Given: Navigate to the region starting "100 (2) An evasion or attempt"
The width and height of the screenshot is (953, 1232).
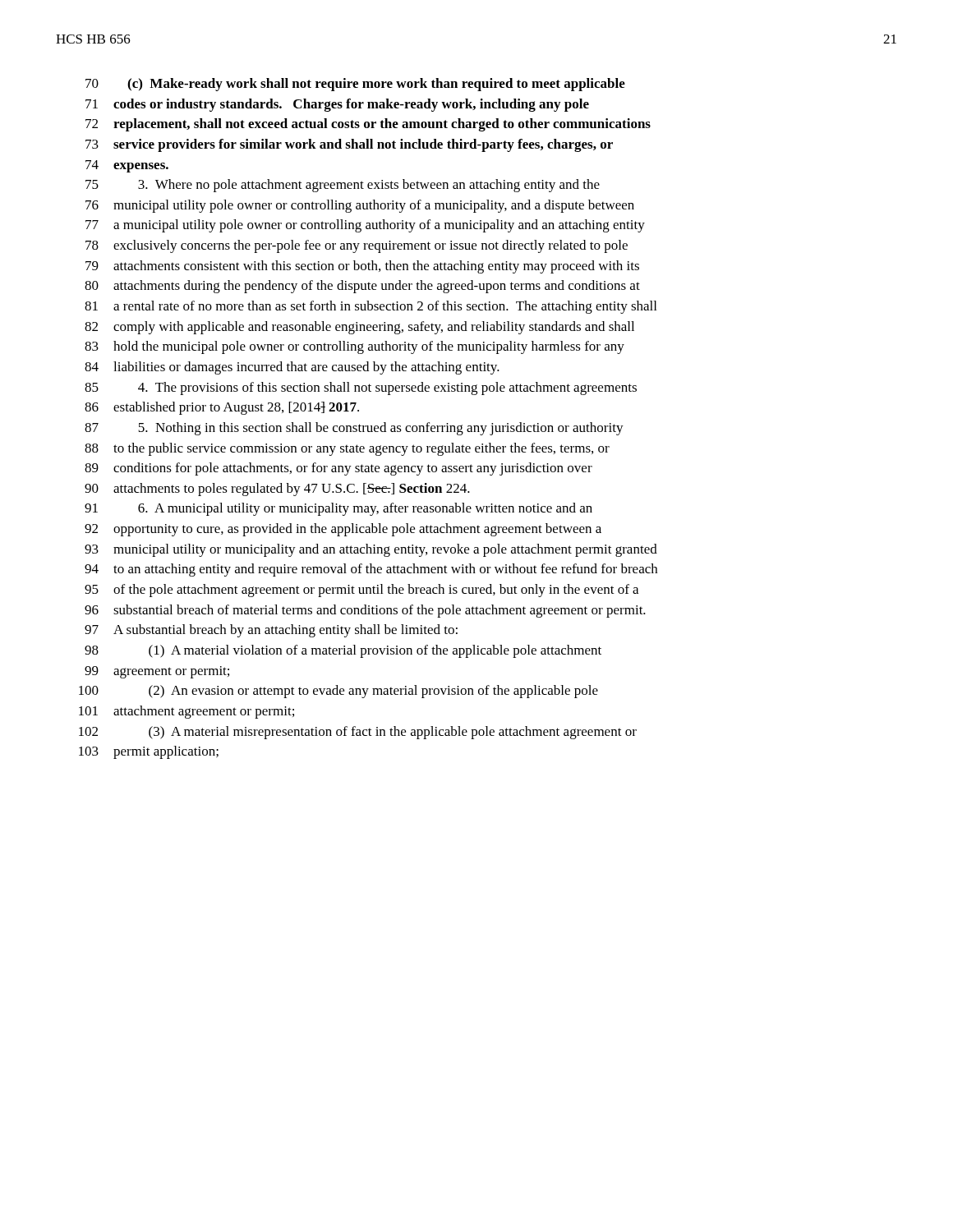Looking at the screenshot, I should point(476,701).
